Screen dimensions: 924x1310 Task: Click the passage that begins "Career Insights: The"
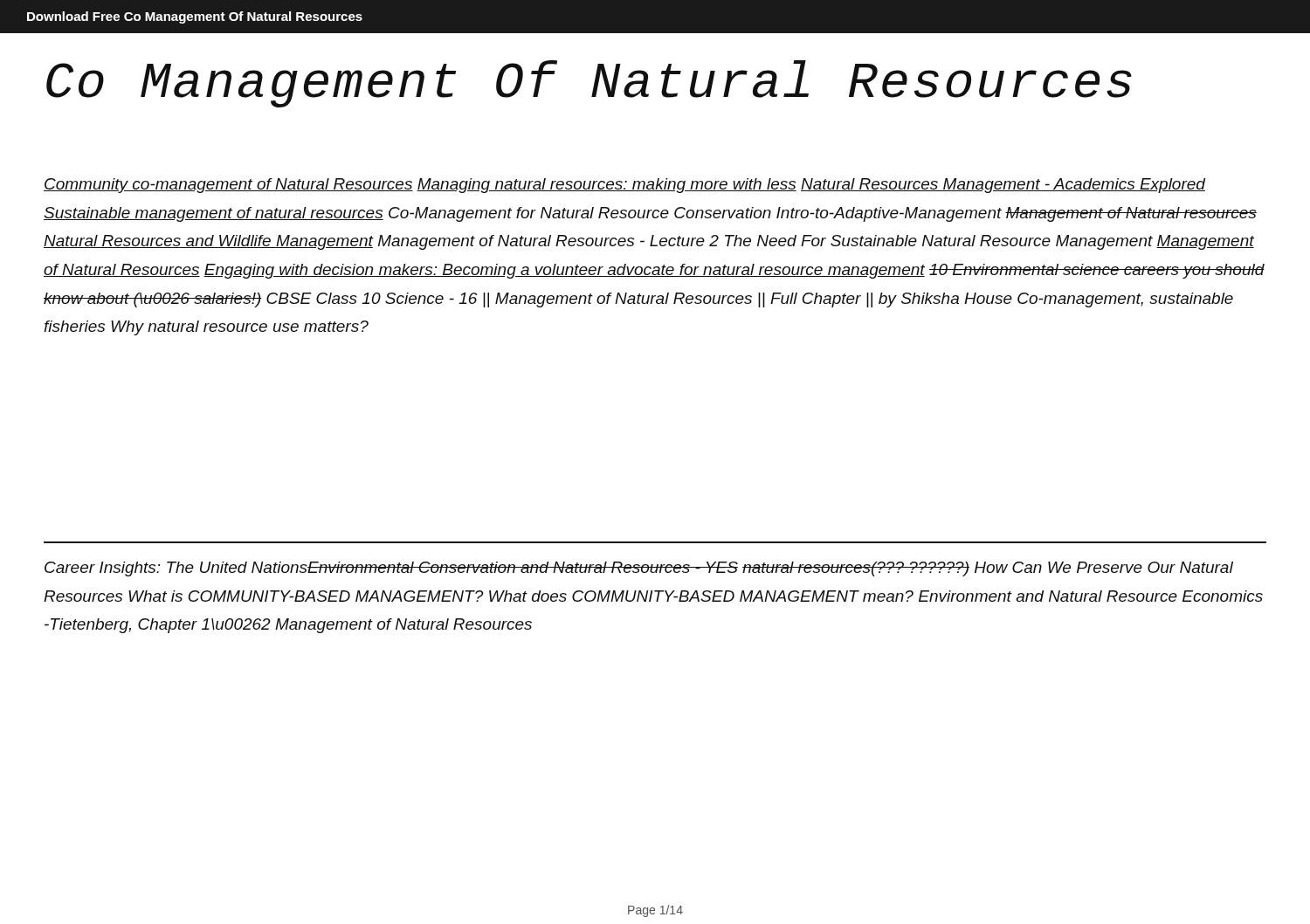coord(655,596)
